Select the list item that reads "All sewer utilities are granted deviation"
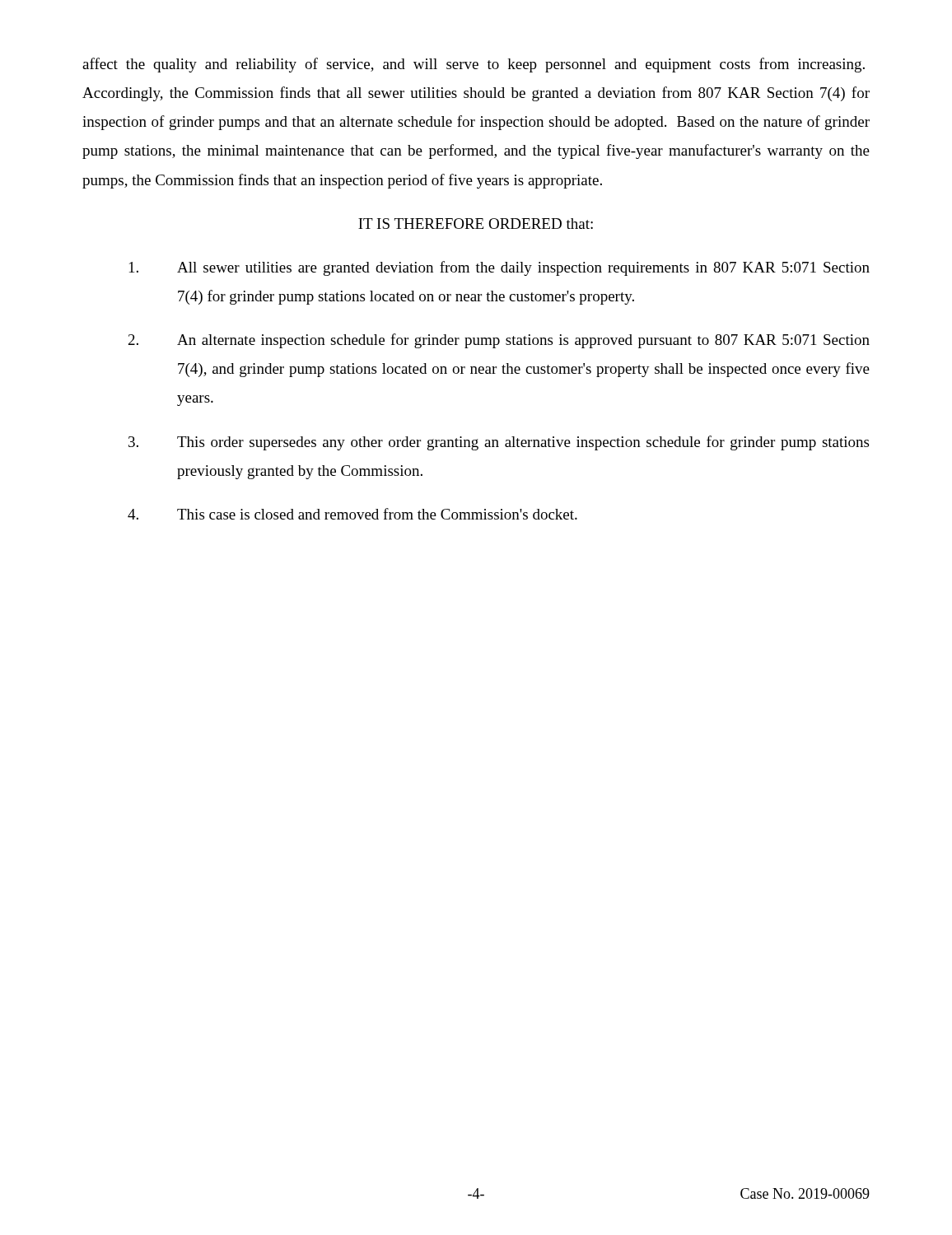The height and width of the screenshot is (1235, 952). (x=476, y=282)
